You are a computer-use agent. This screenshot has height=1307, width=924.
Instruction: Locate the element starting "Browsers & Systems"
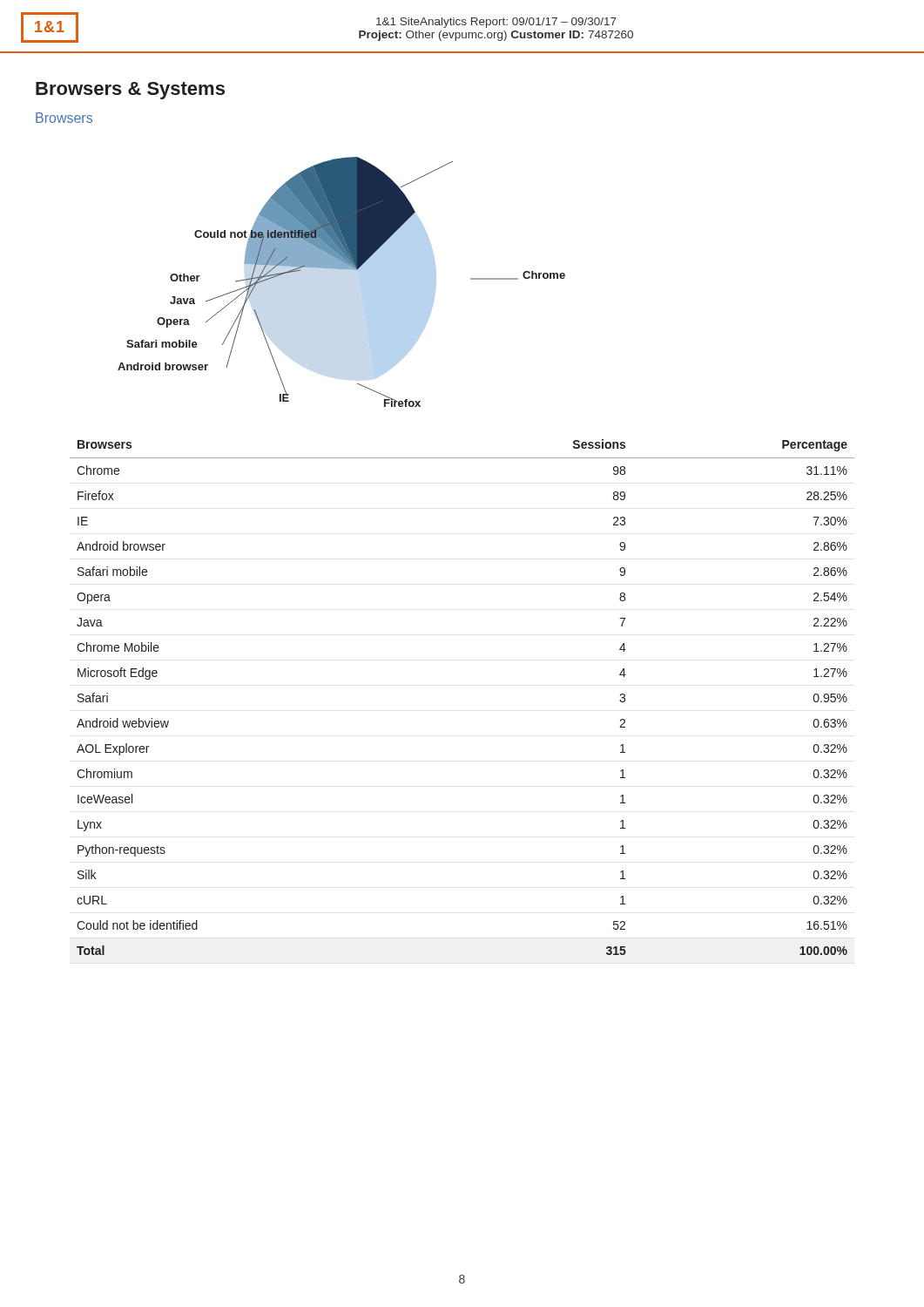pyautogui.click(x=130, y=88)
